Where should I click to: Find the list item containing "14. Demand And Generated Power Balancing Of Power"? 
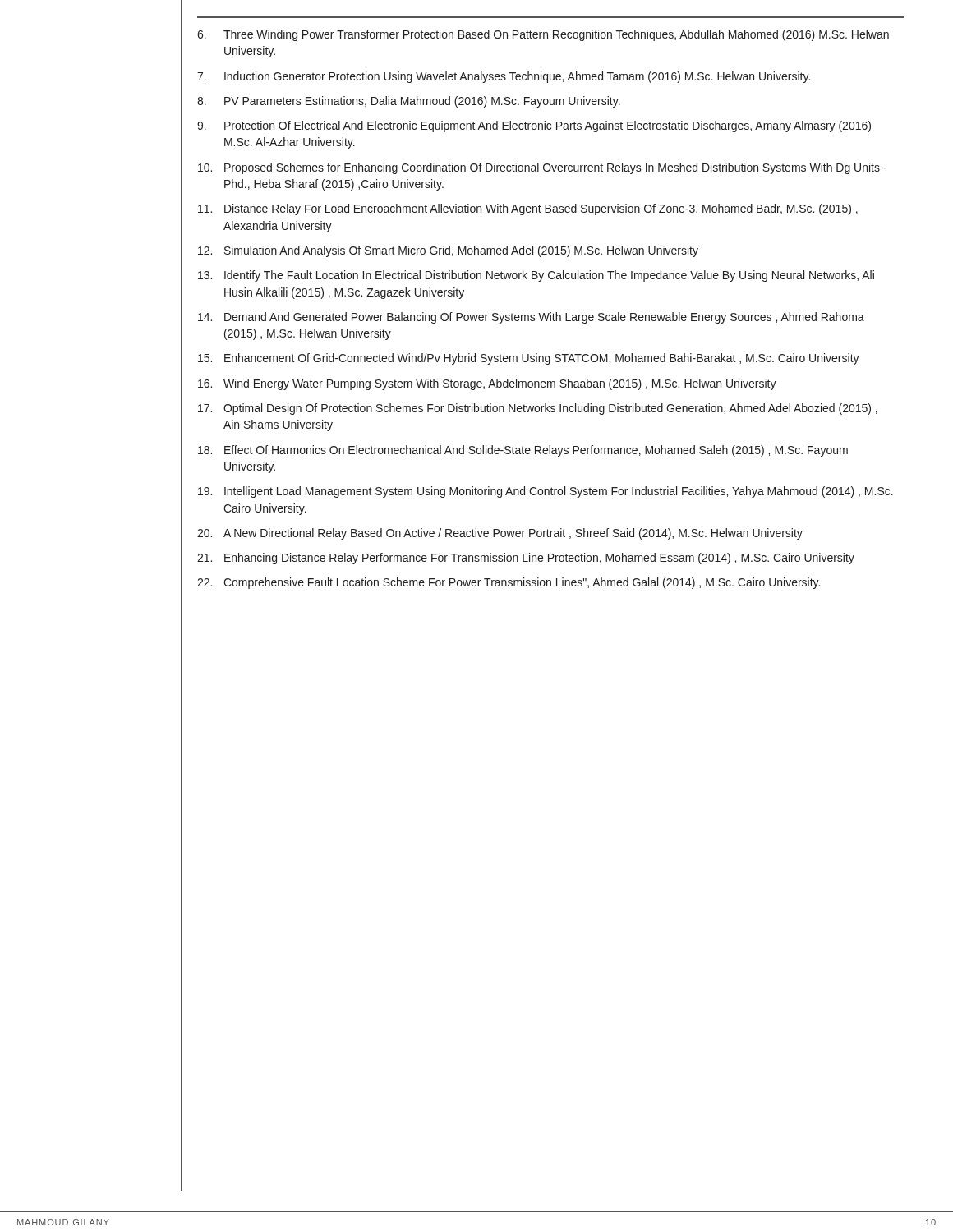click(547, 325)
